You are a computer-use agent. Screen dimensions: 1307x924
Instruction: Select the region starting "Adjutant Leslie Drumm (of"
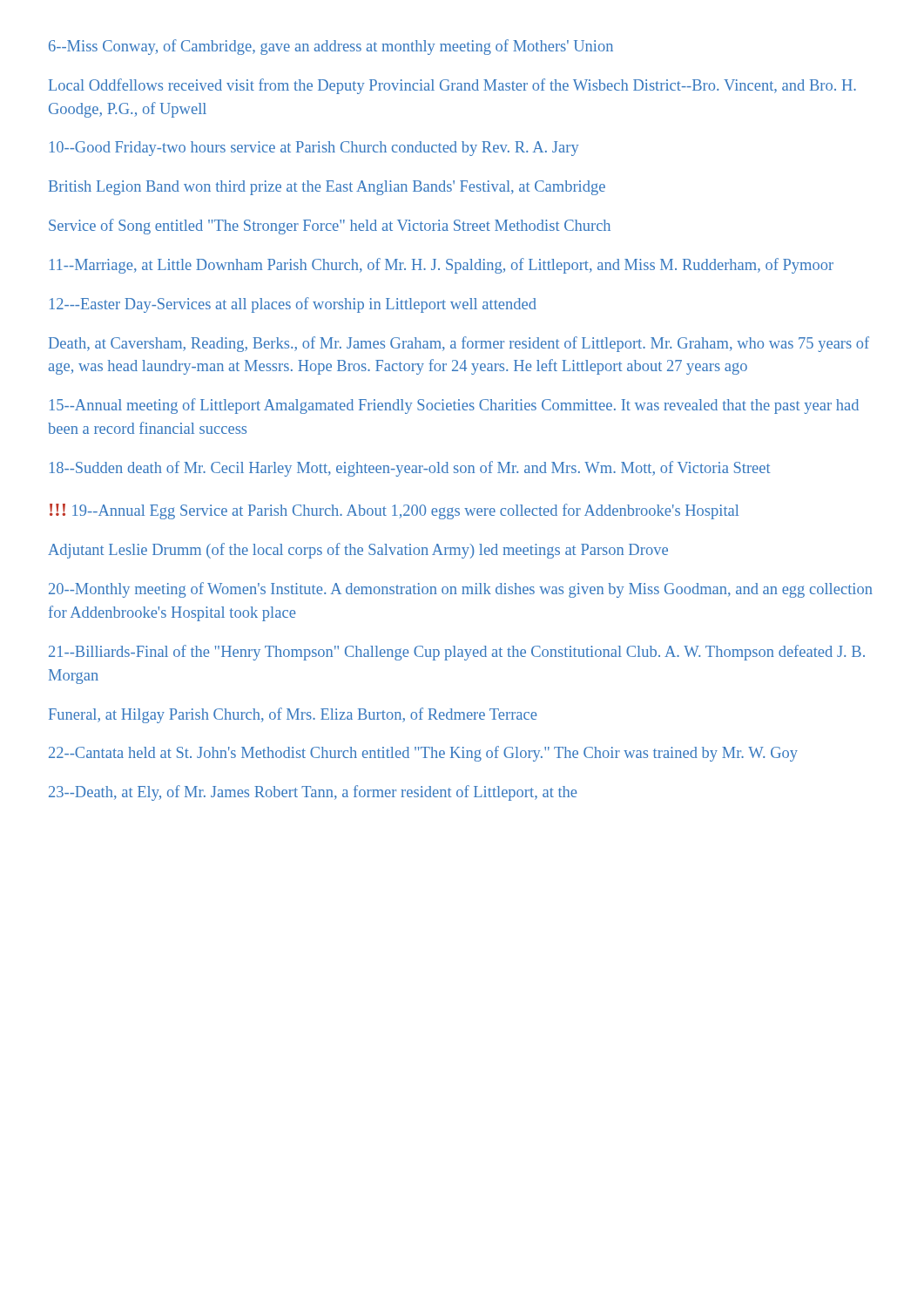pos(358,550)
